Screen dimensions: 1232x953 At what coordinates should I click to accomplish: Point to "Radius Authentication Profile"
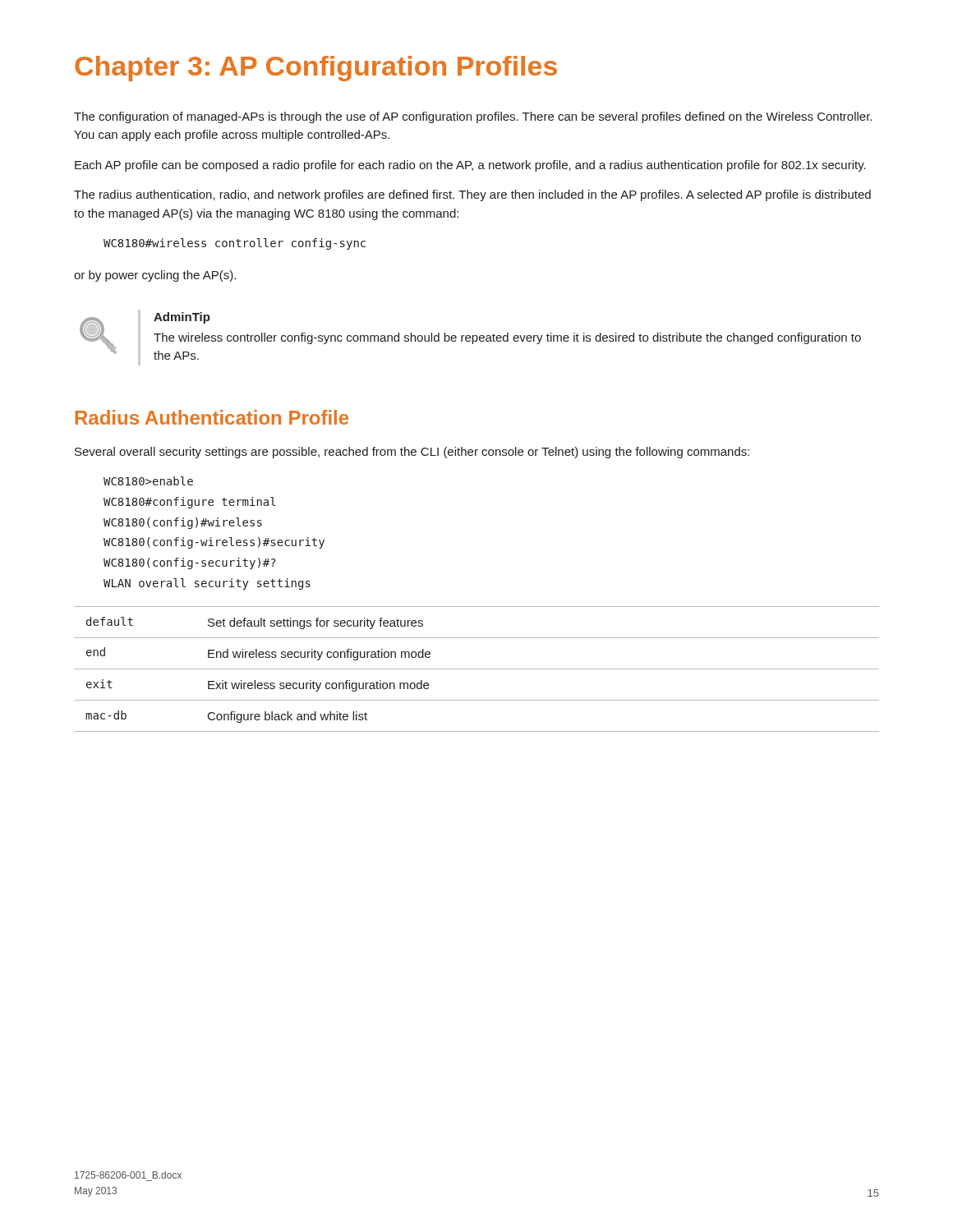(212, 417)
